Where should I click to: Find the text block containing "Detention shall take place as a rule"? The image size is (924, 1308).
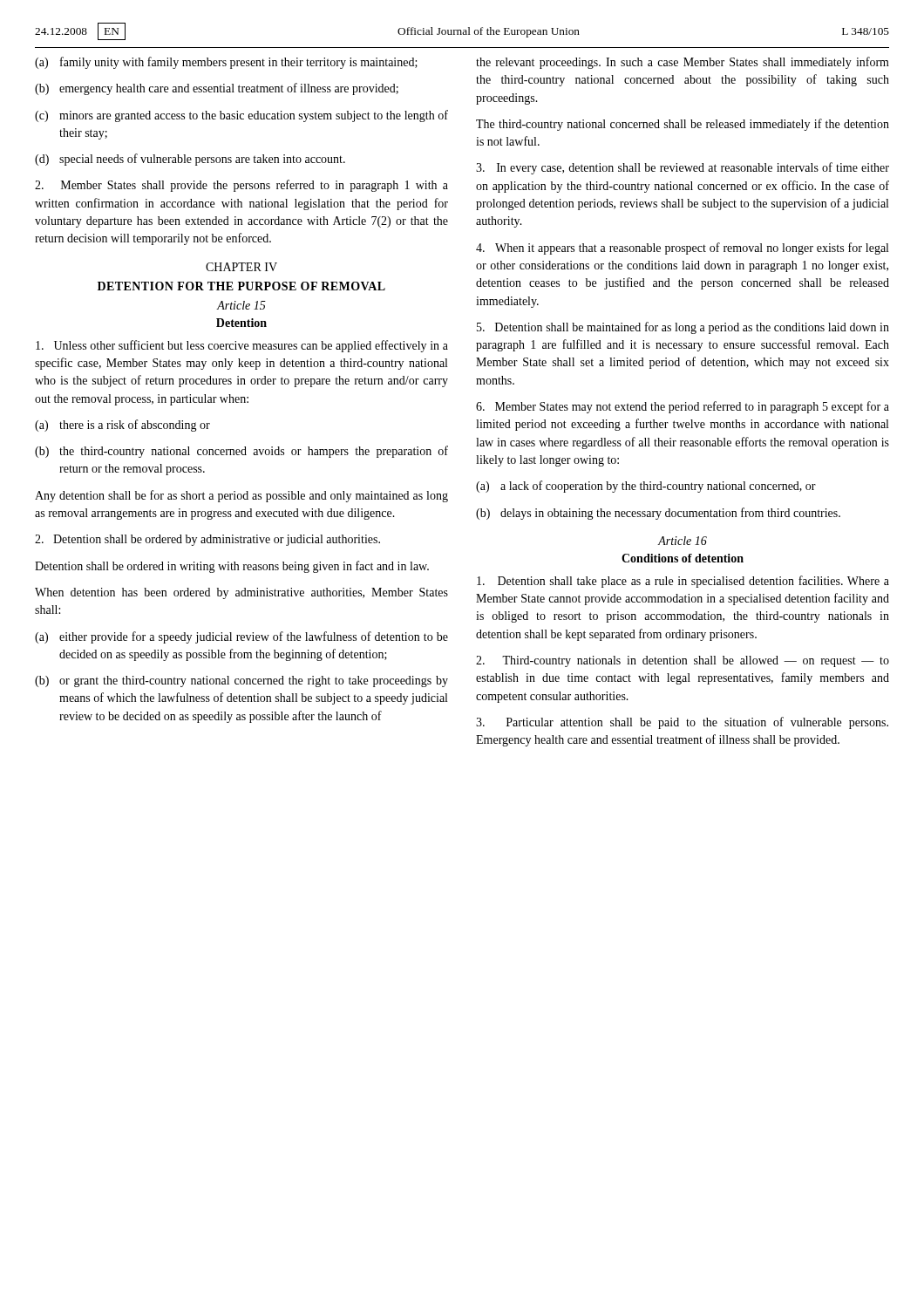[x=683, y=608]
